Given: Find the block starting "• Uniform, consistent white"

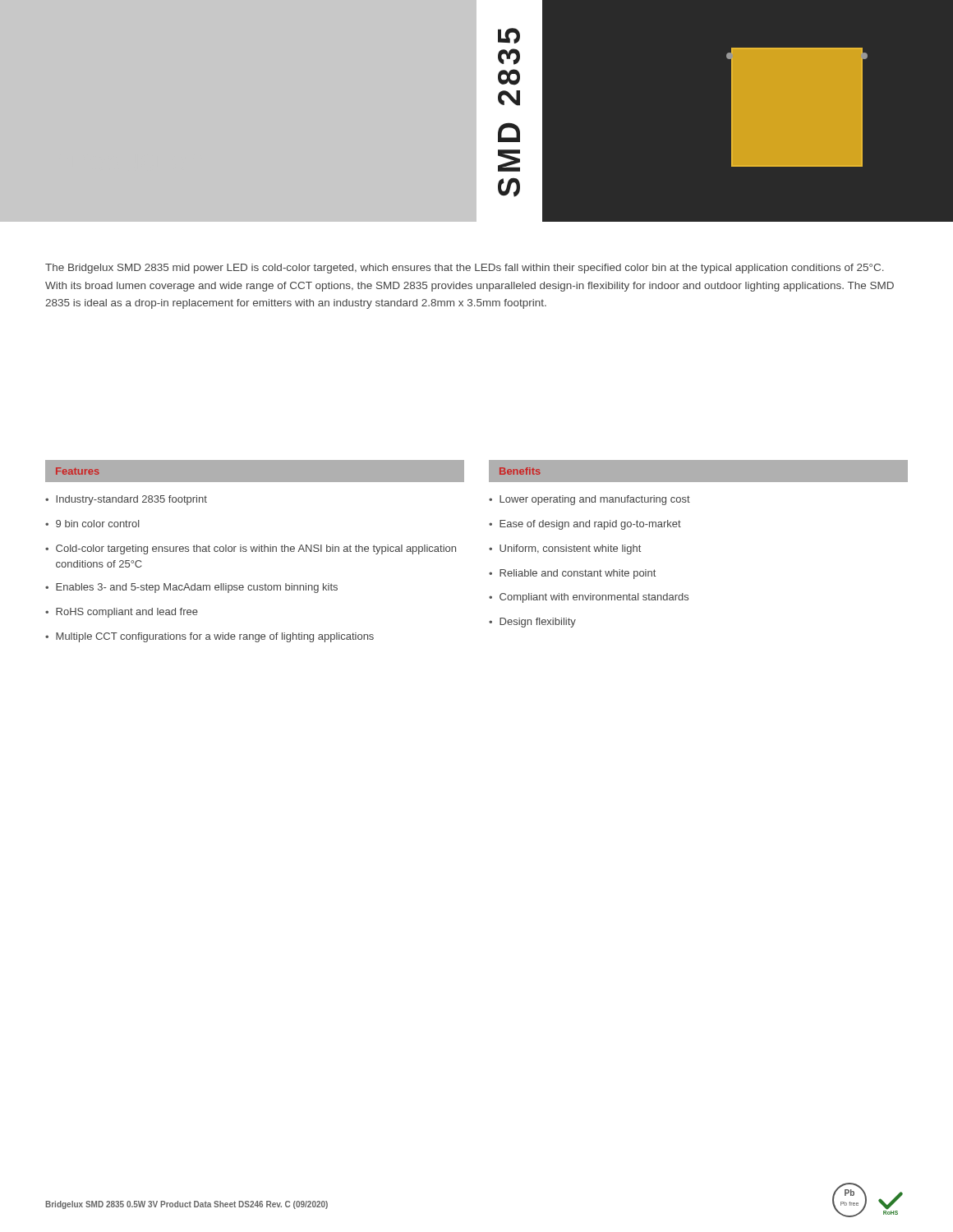Looking at the screenshot, I should (565, 549).
